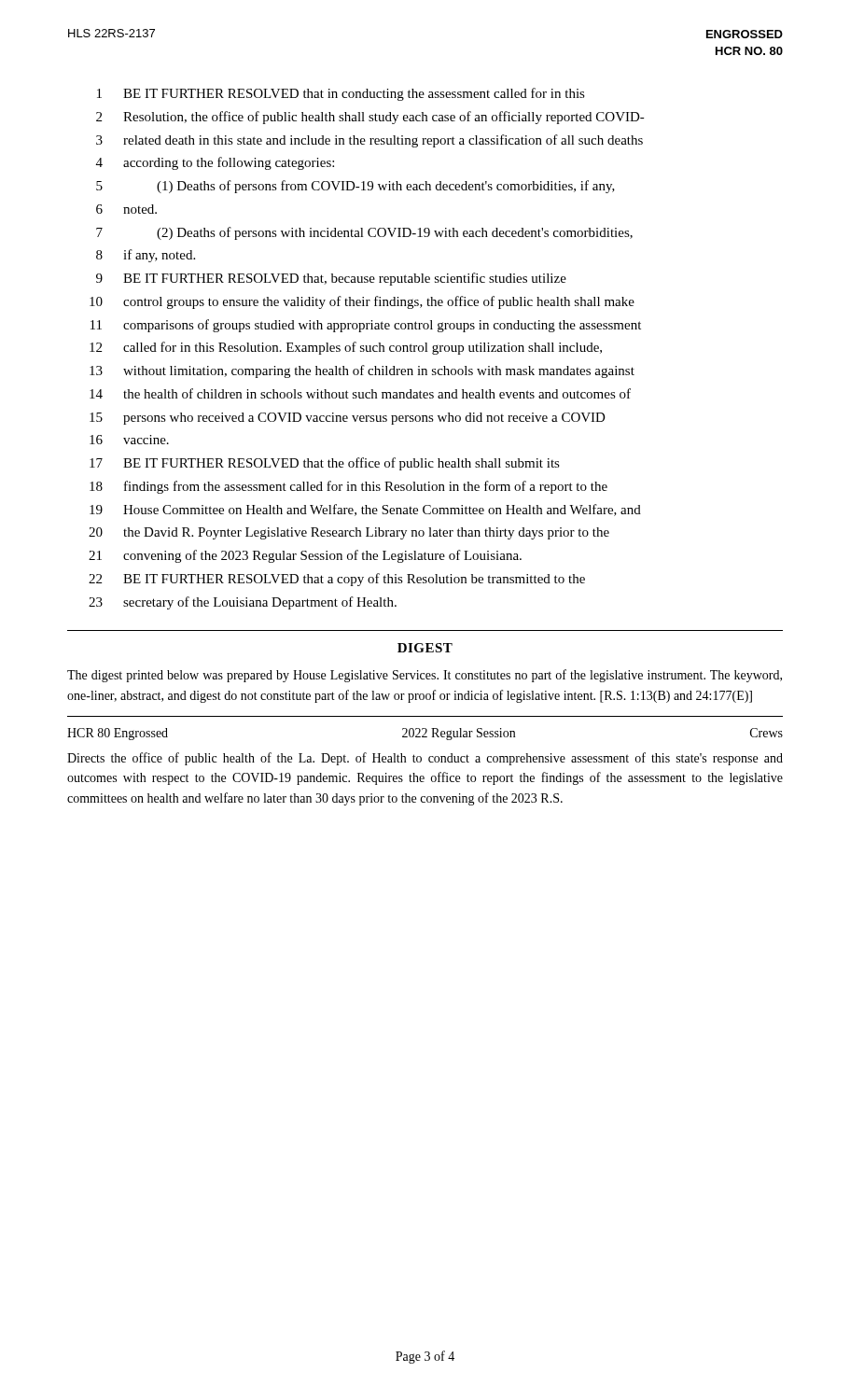Locate the block of text that opens with "21 convening of the 2023"
Viewport: 850px width, 1400px height.
point(425,556)
